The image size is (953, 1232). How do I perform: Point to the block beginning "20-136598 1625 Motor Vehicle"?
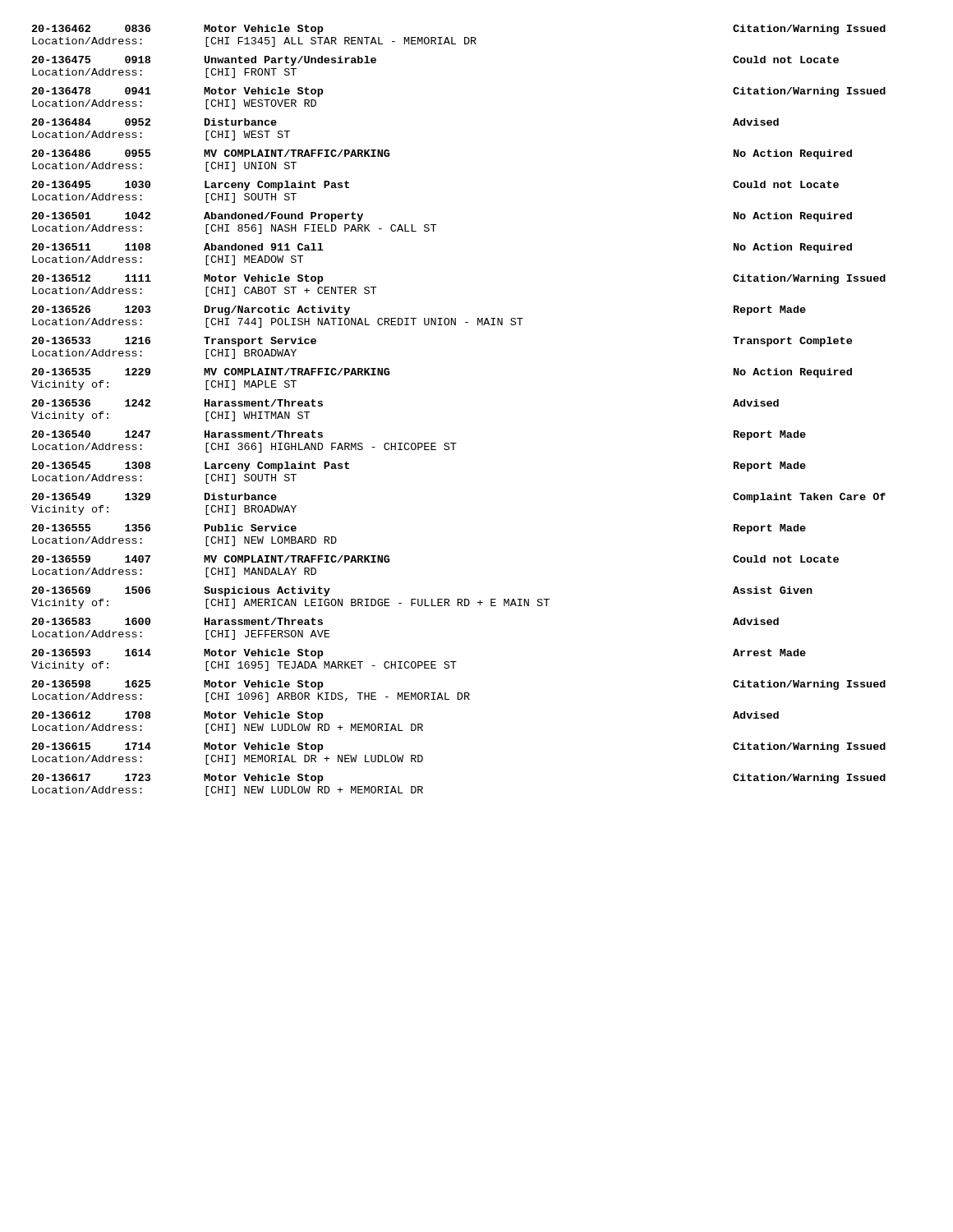[476, 691]
